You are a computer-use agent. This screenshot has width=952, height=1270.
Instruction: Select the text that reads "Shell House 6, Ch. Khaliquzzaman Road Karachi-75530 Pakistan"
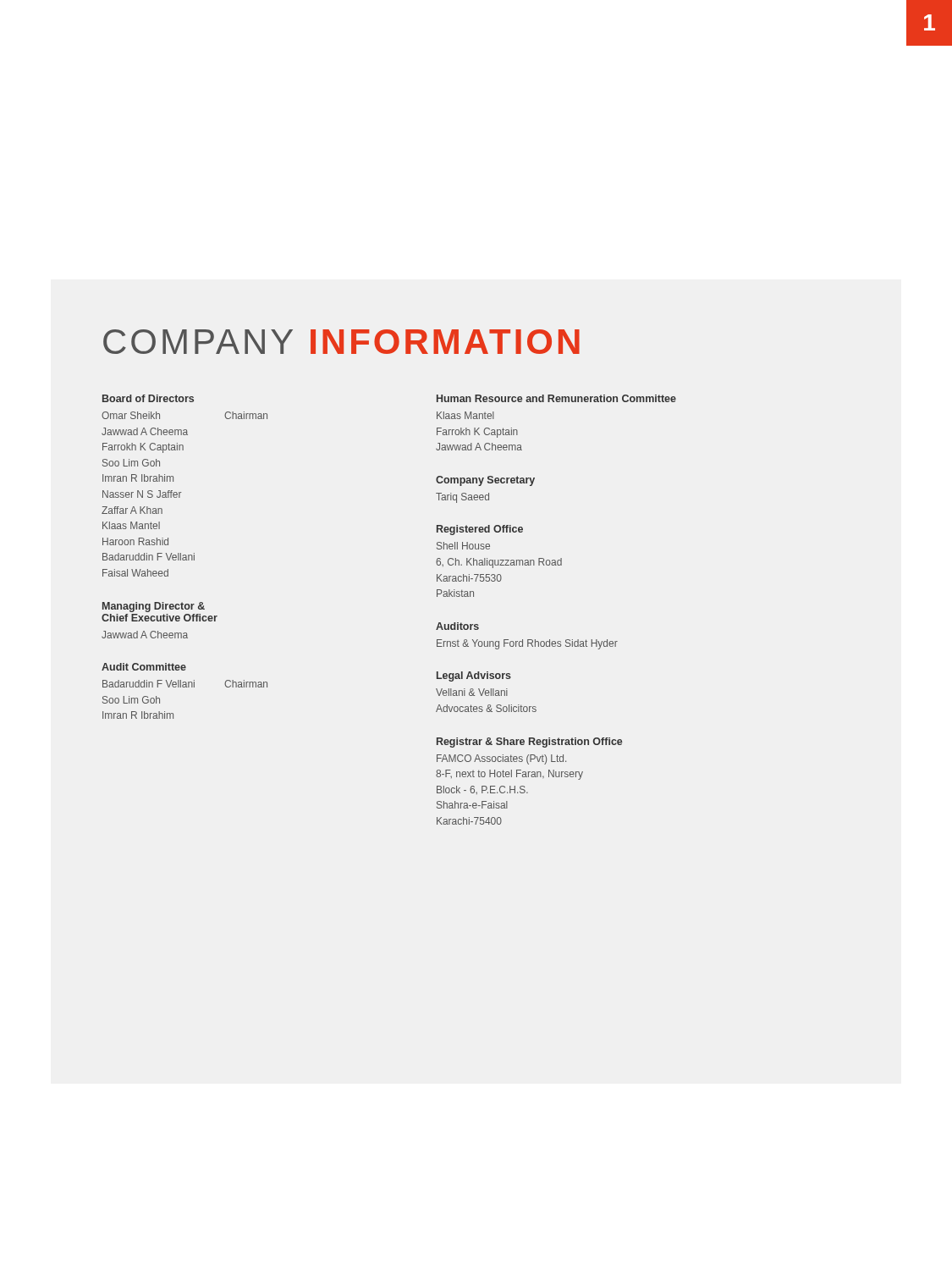[x=499, y=570]
